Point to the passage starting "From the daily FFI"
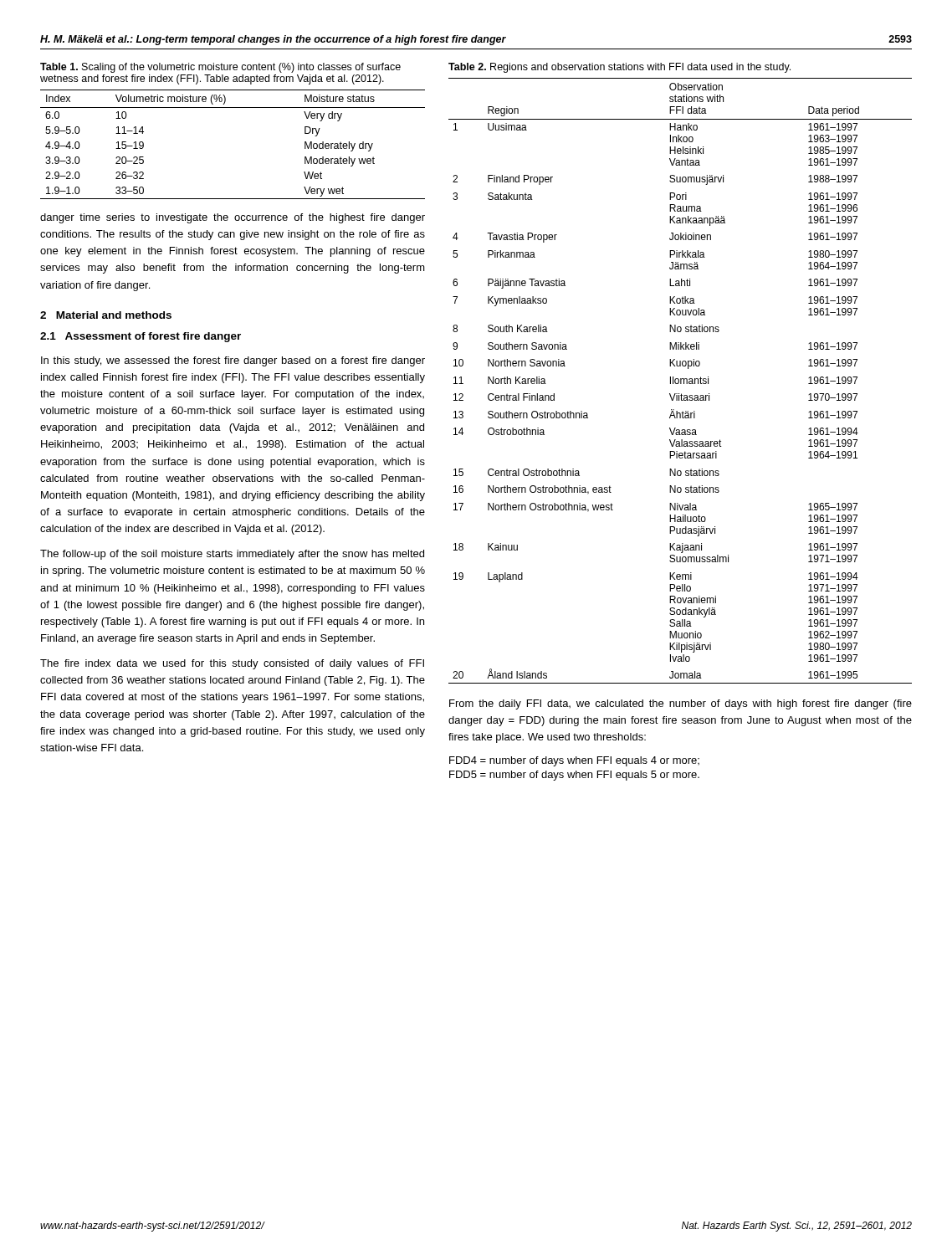 click(680, 720)
